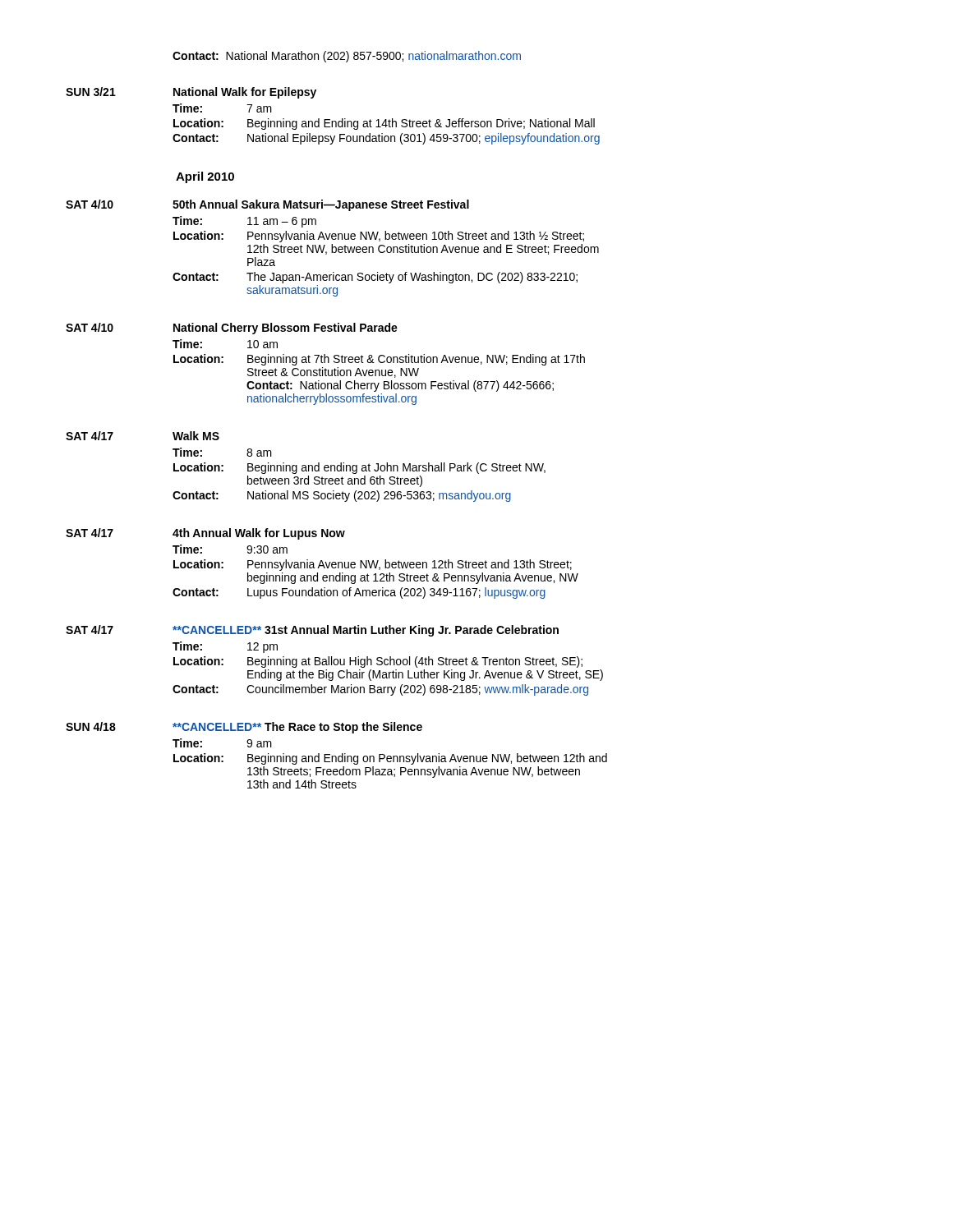Click on the text block that says "SAT 4/17 4th Annual Walk"
Image resolution: width=953 pixels, height=1232 pixels.
[x=322, y=563]
